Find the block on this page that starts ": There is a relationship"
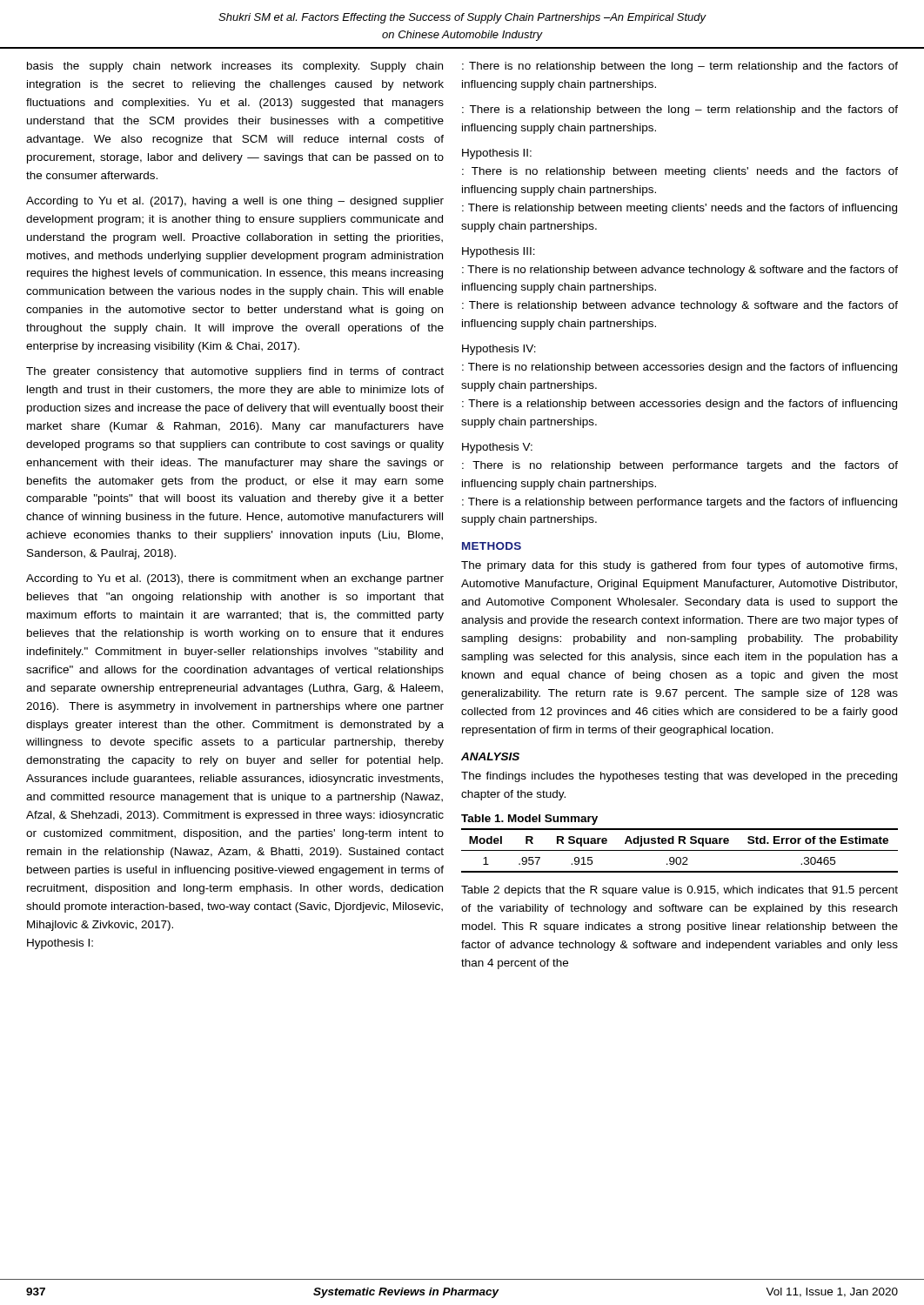924x1305 pixels. click(x=680, y=118)
